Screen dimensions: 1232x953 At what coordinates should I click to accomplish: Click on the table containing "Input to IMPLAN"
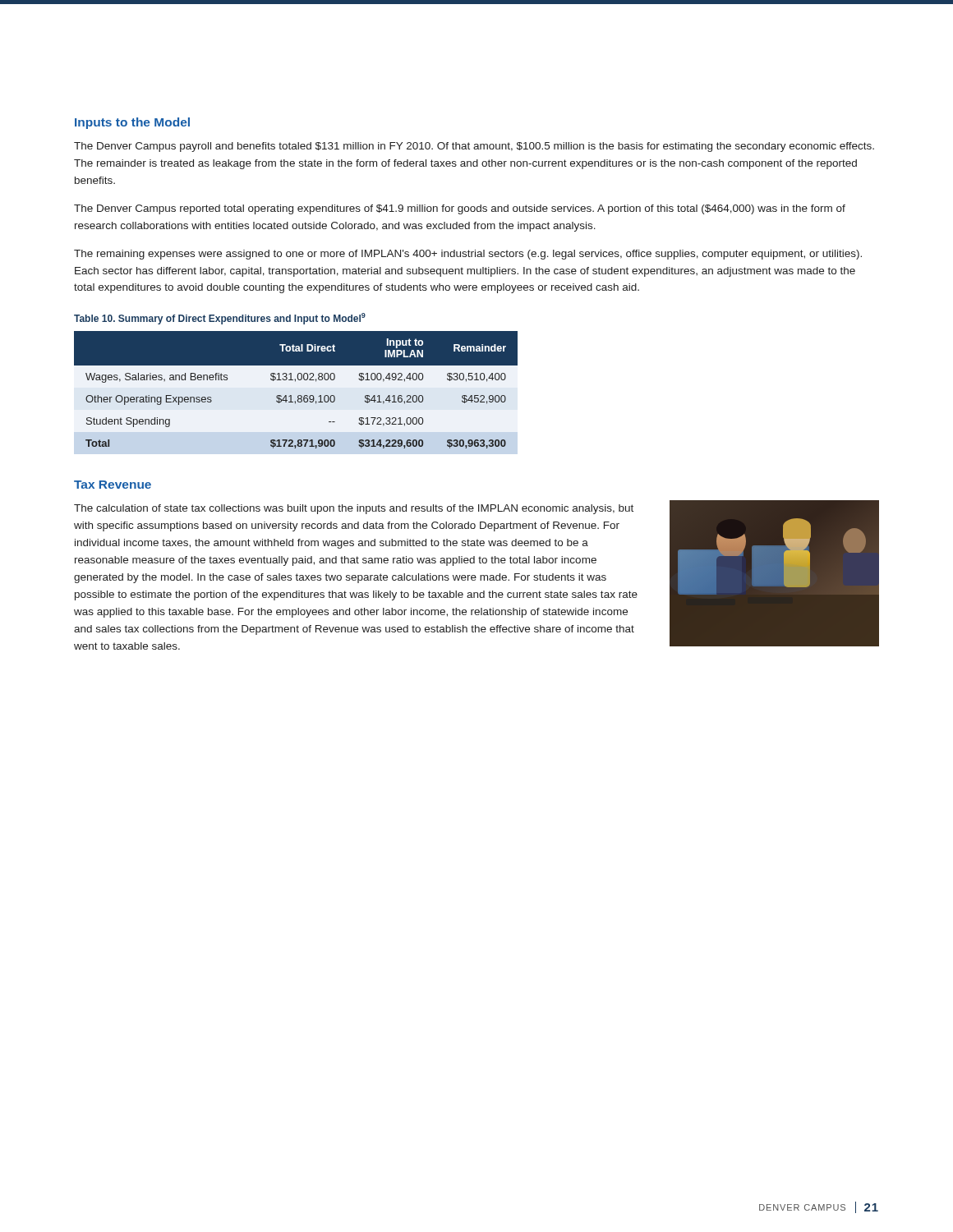(476, 393)
